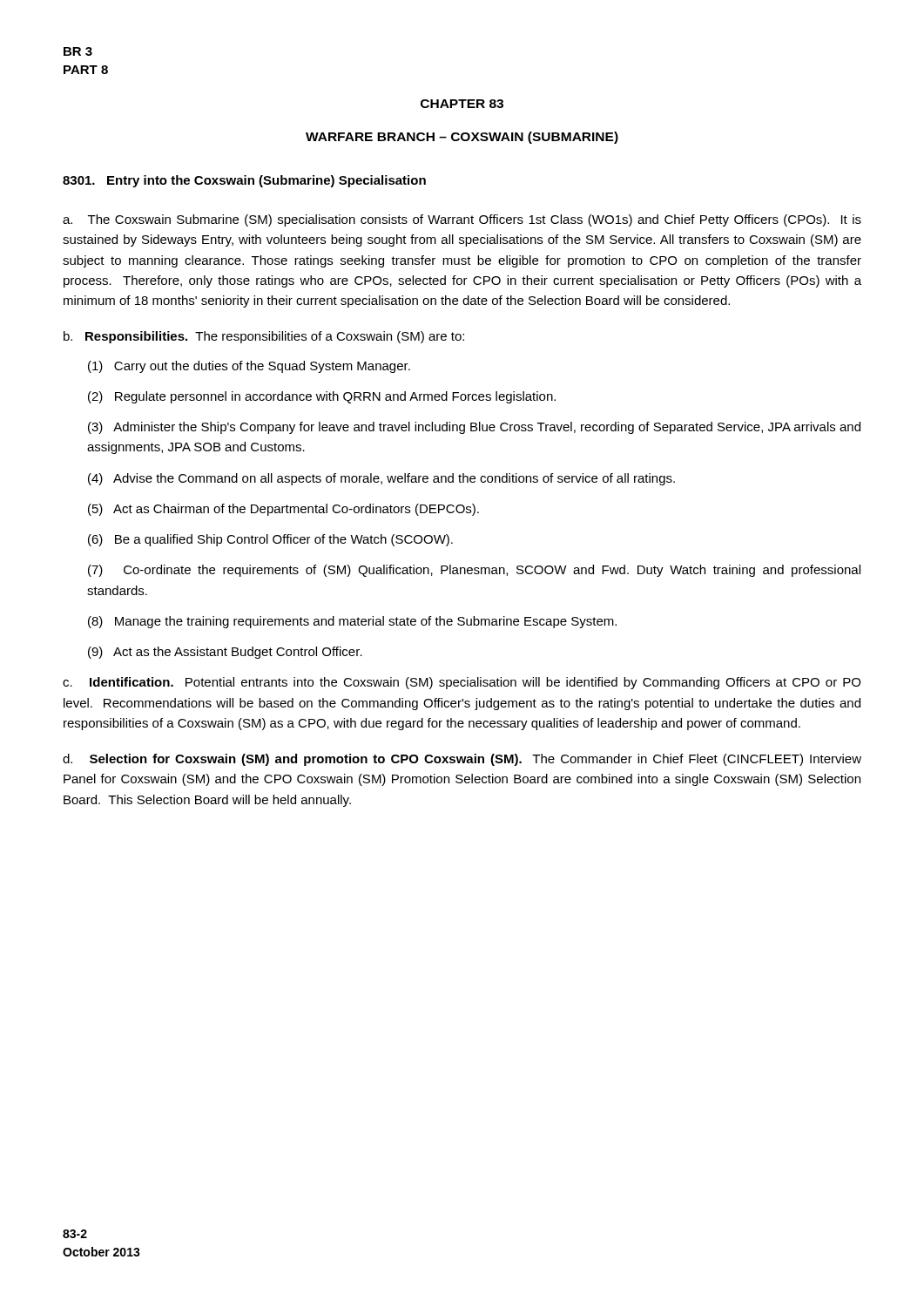924x1307 pixels.
Task: Click on the passage starting "(9) Act as the Assistant Budget Control"
Action: coord(225,651)
